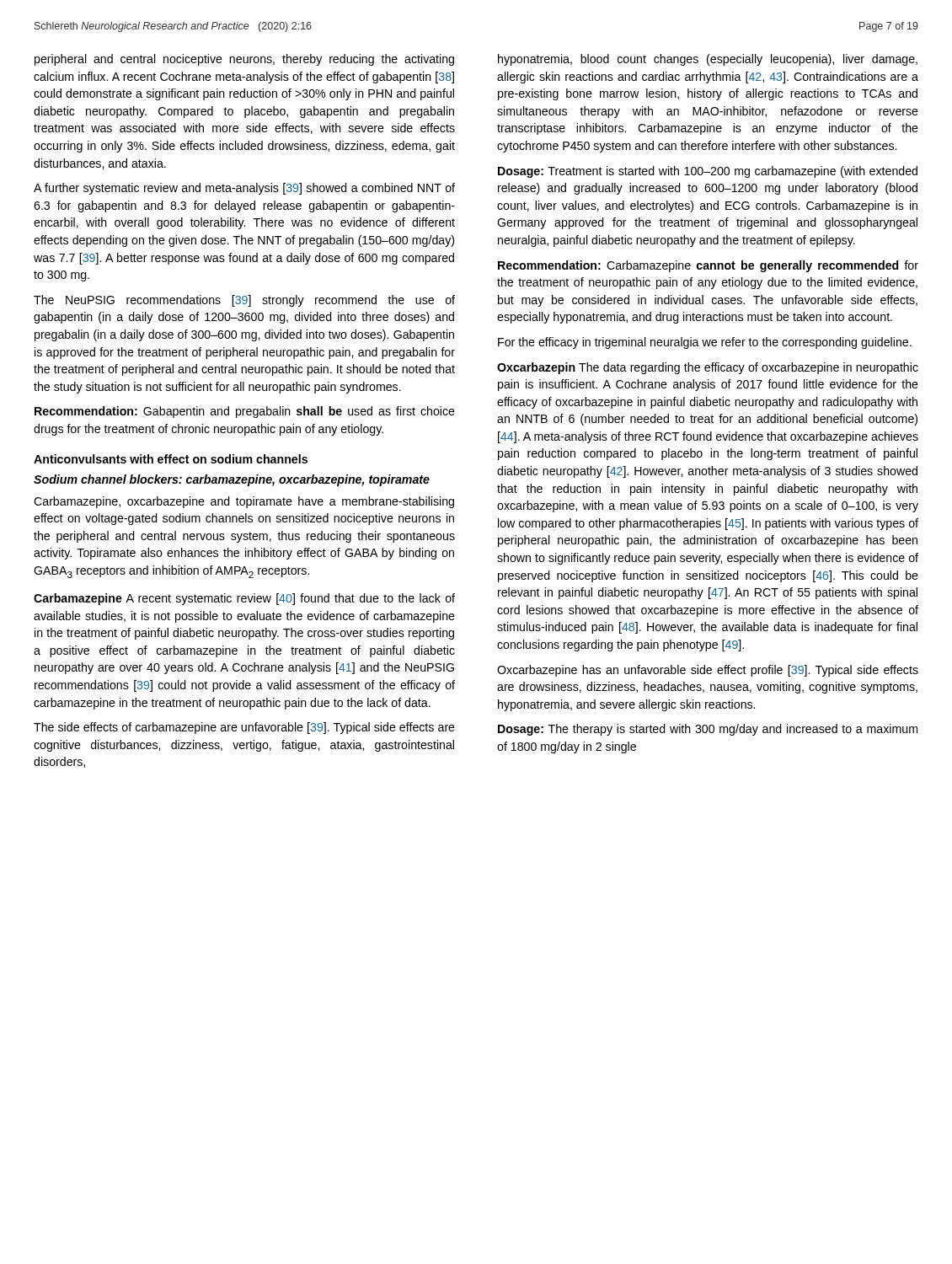Select the text block that says "peripheral and central nociceptive neurons,"
952x1264 pixels.
(x=244, y=111)
